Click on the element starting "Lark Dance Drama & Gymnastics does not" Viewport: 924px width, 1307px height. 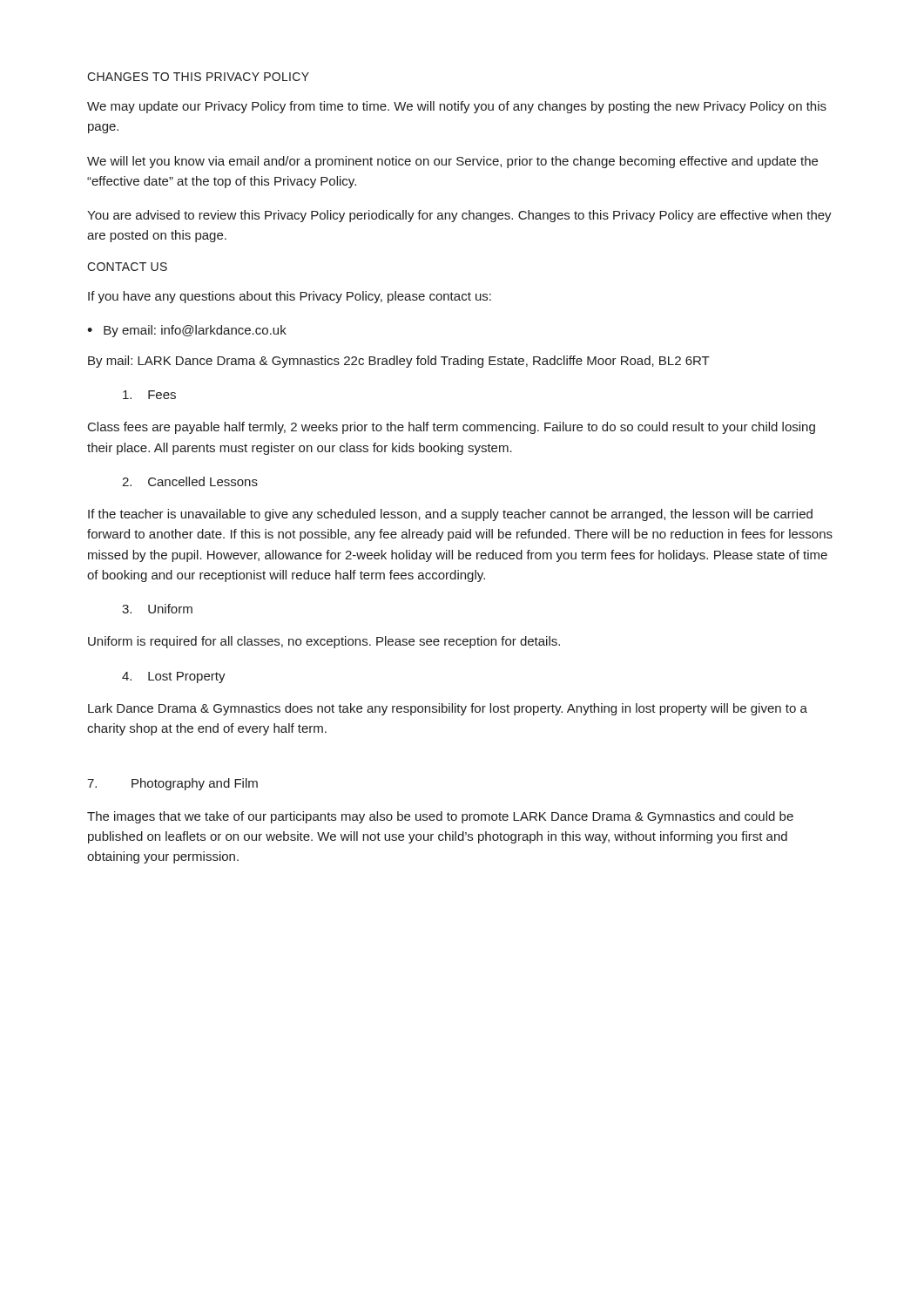coord(447,718)
